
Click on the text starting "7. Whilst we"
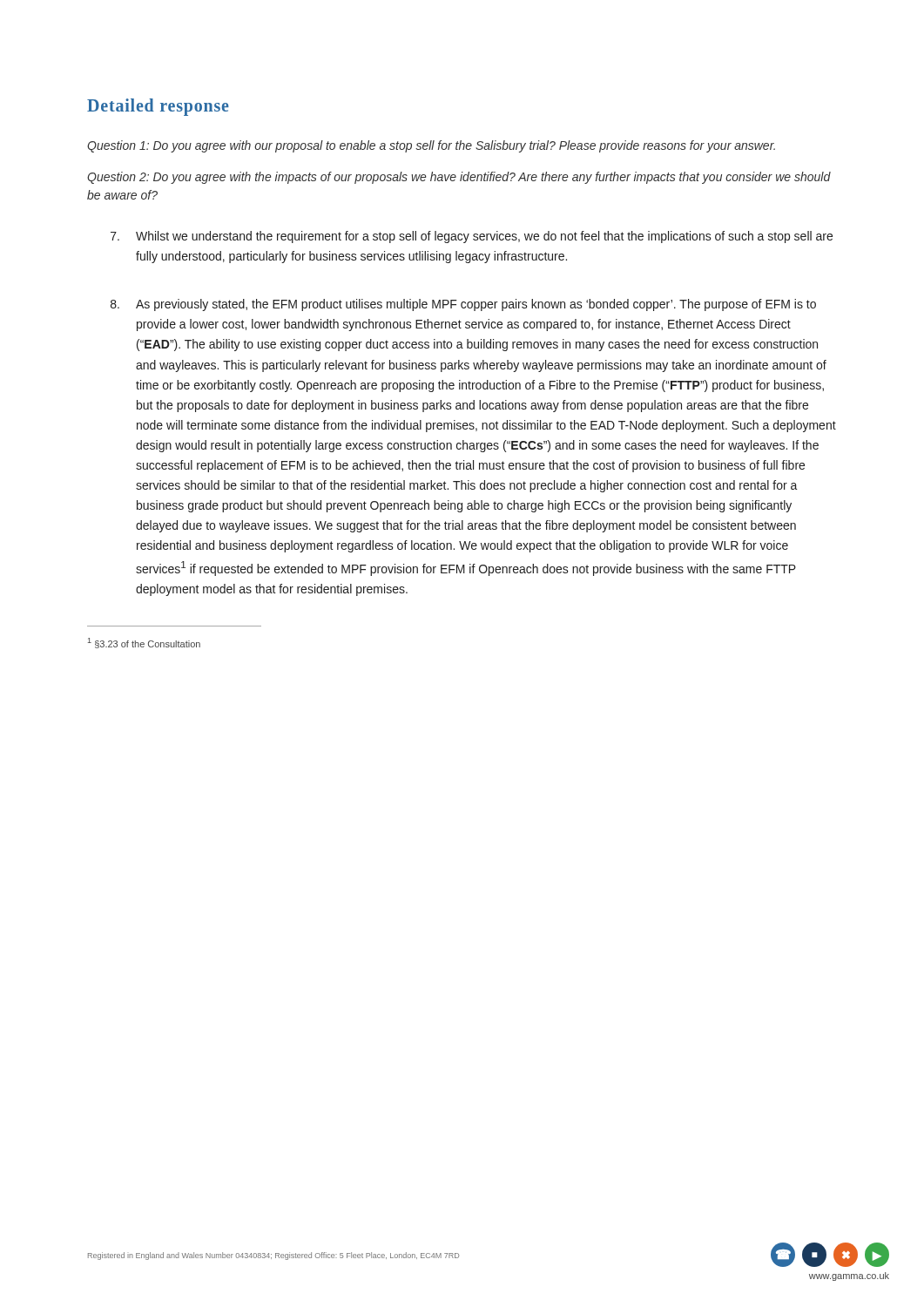(x=462, y=247)
